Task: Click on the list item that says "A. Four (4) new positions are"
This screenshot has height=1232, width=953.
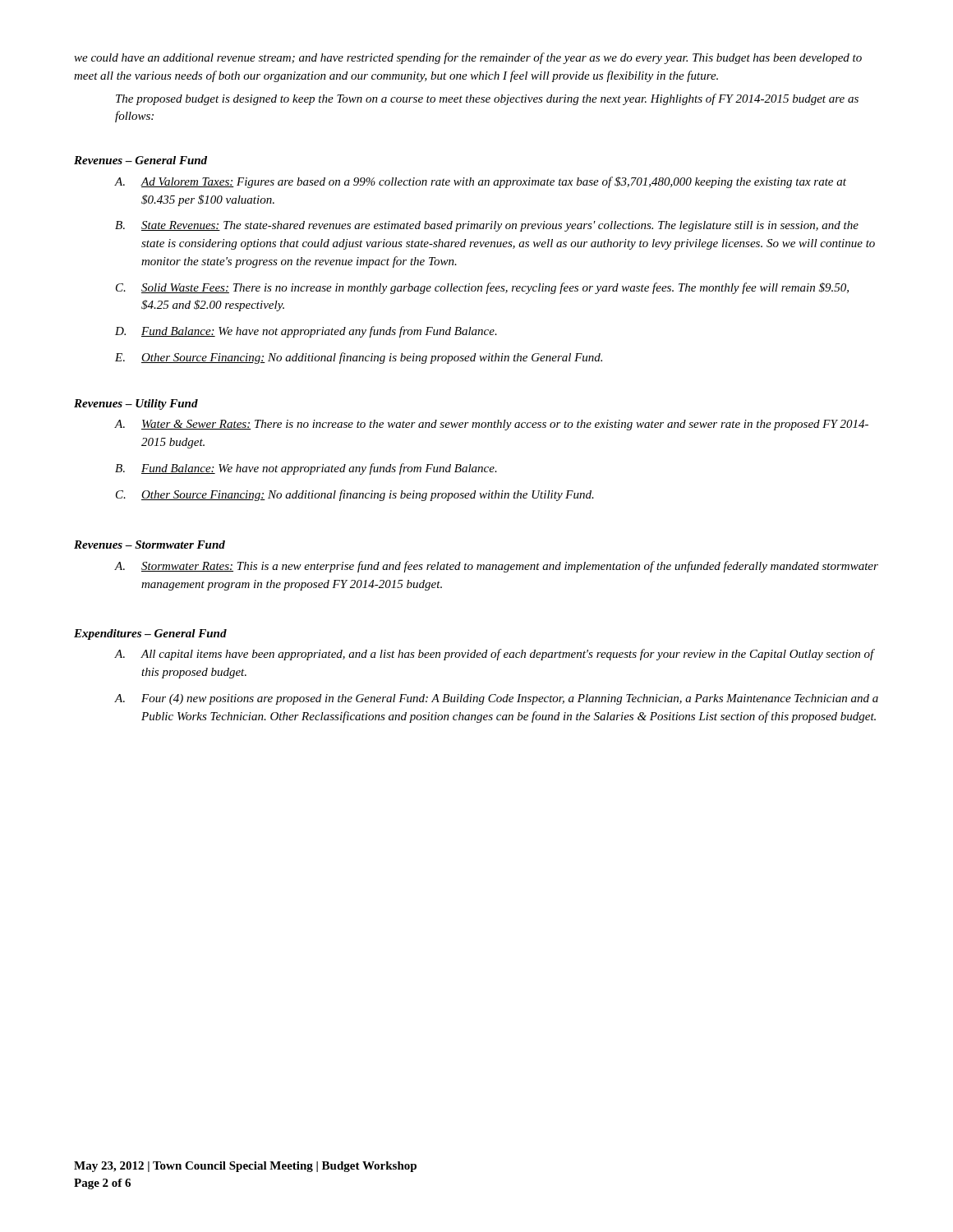Action: (497, 708)
